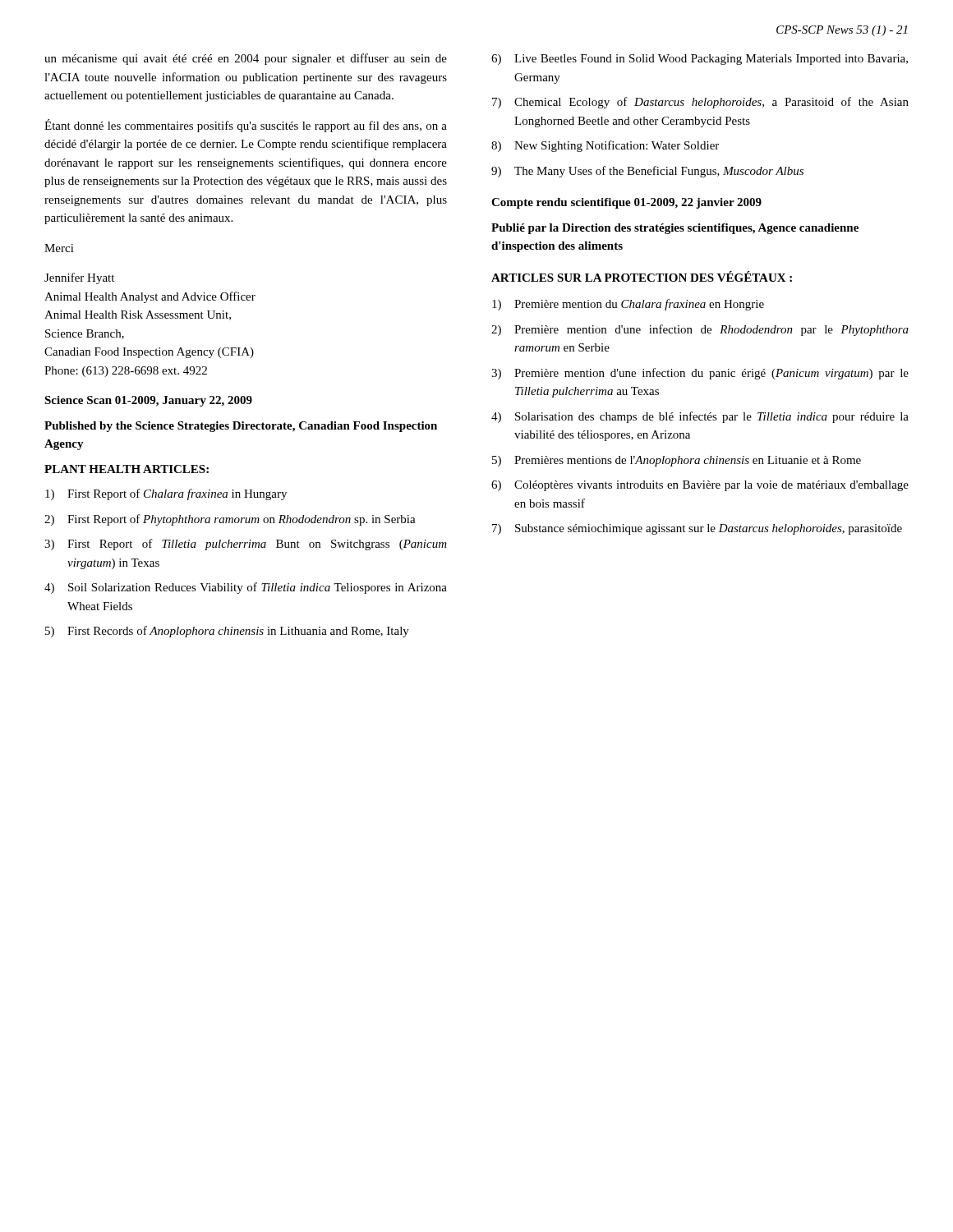The image size is (953, 1232).
Task: Where does it say "1) Première mention du Chalara fraxinea en Hongrie"?
Action: pos(700,304)
